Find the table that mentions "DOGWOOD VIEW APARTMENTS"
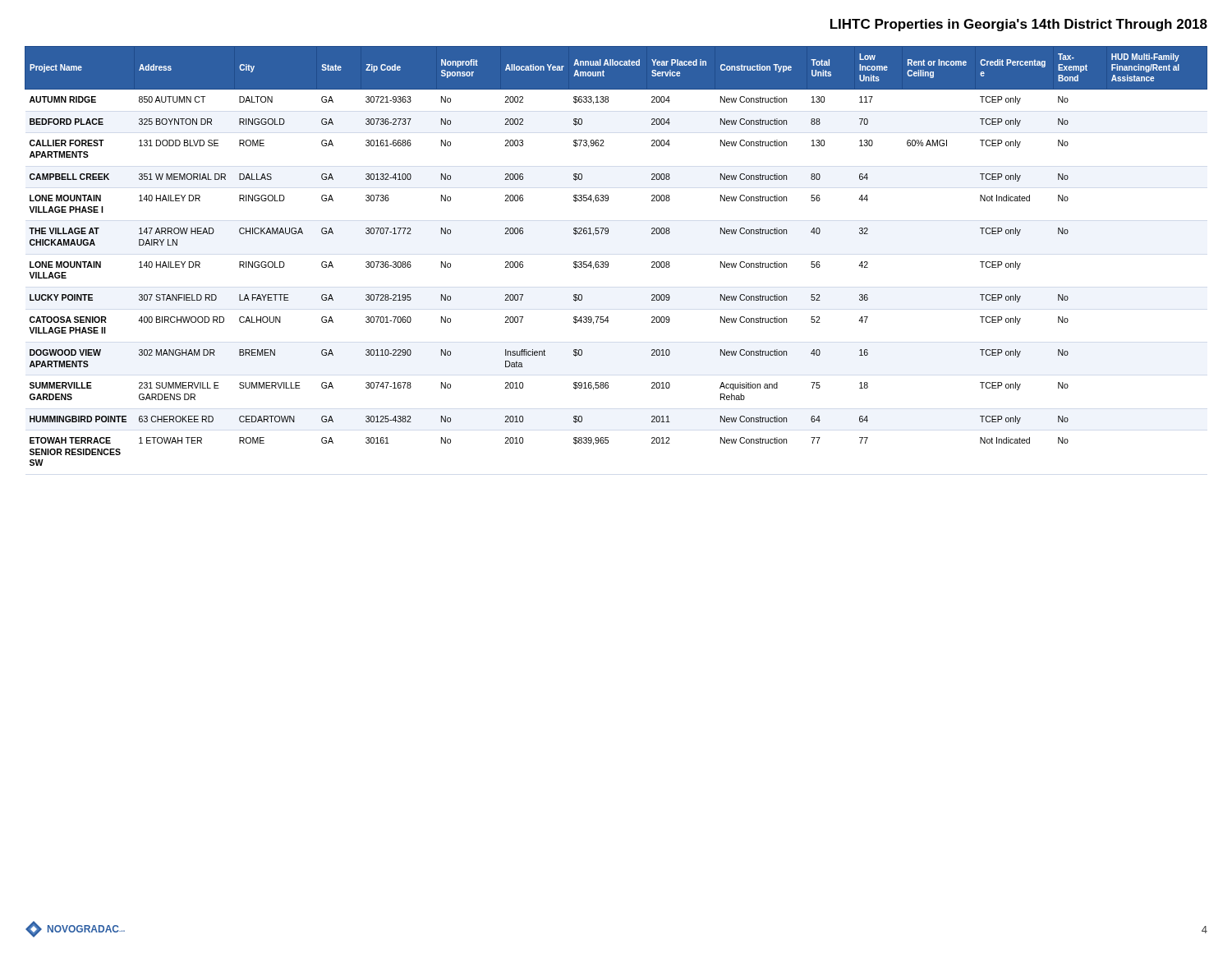 click(616, 261)
